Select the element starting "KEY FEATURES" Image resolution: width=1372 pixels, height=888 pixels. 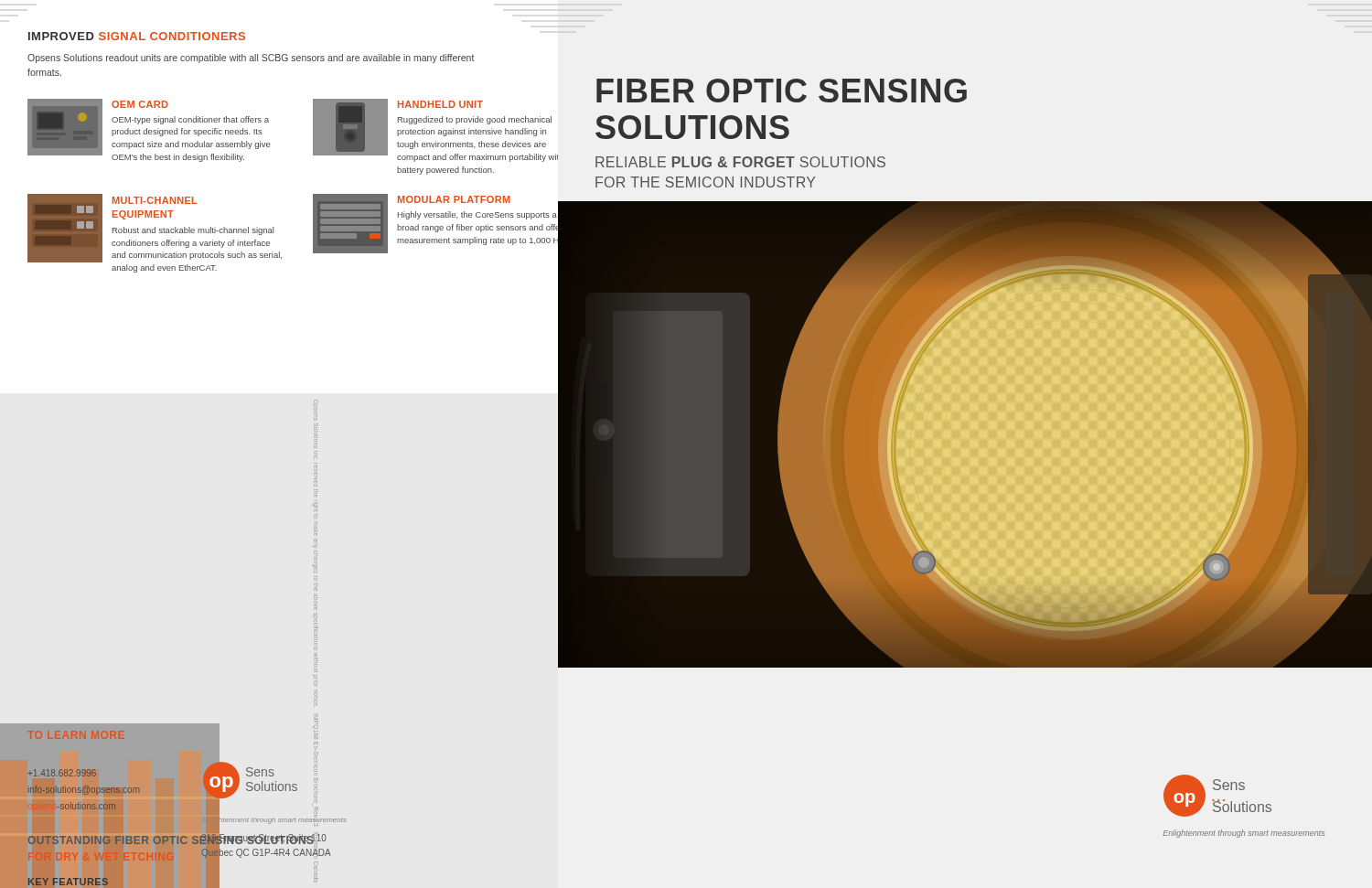click(x=68, y=882)
